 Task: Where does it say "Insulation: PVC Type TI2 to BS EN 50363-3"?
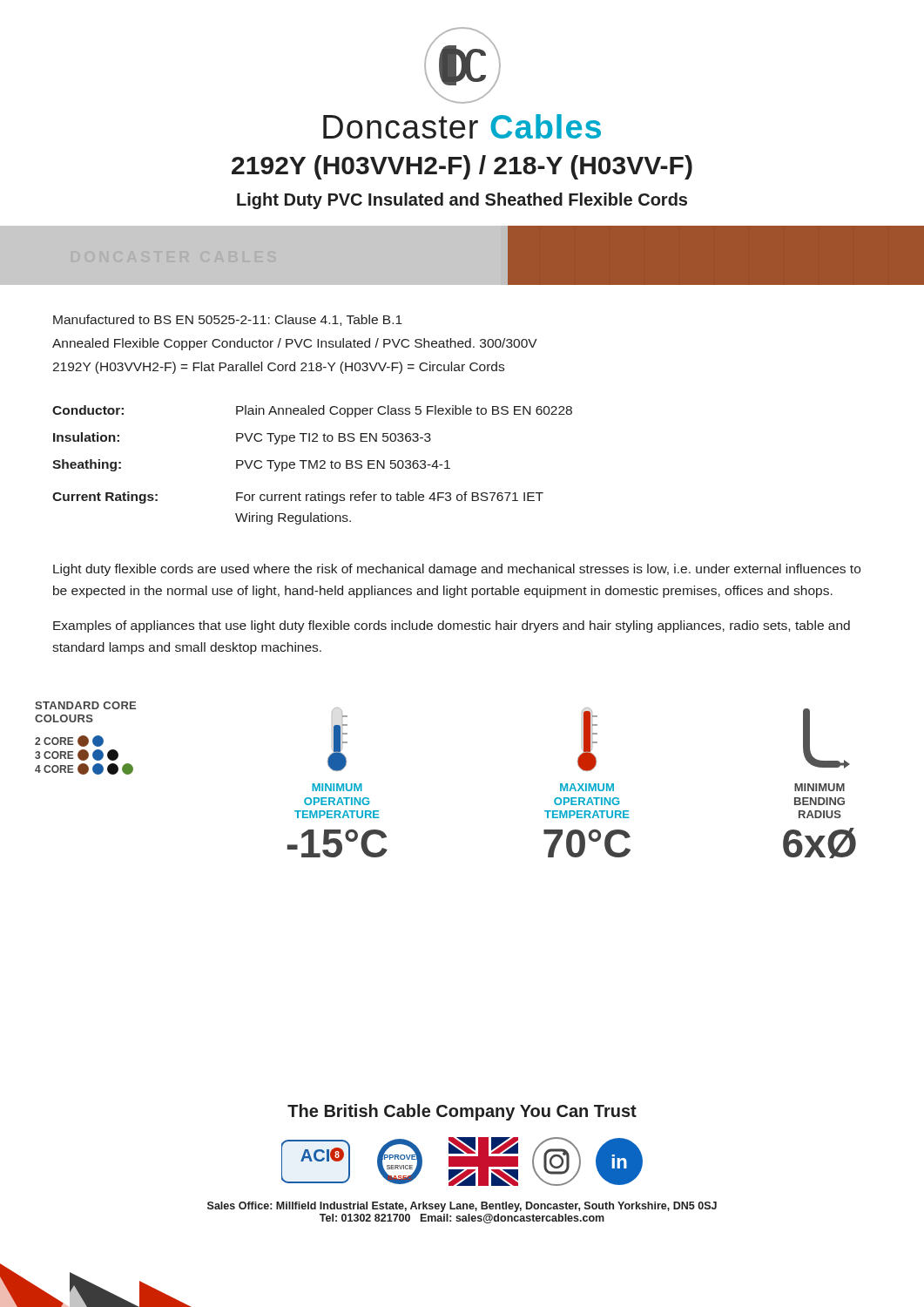tap(242, 438)
